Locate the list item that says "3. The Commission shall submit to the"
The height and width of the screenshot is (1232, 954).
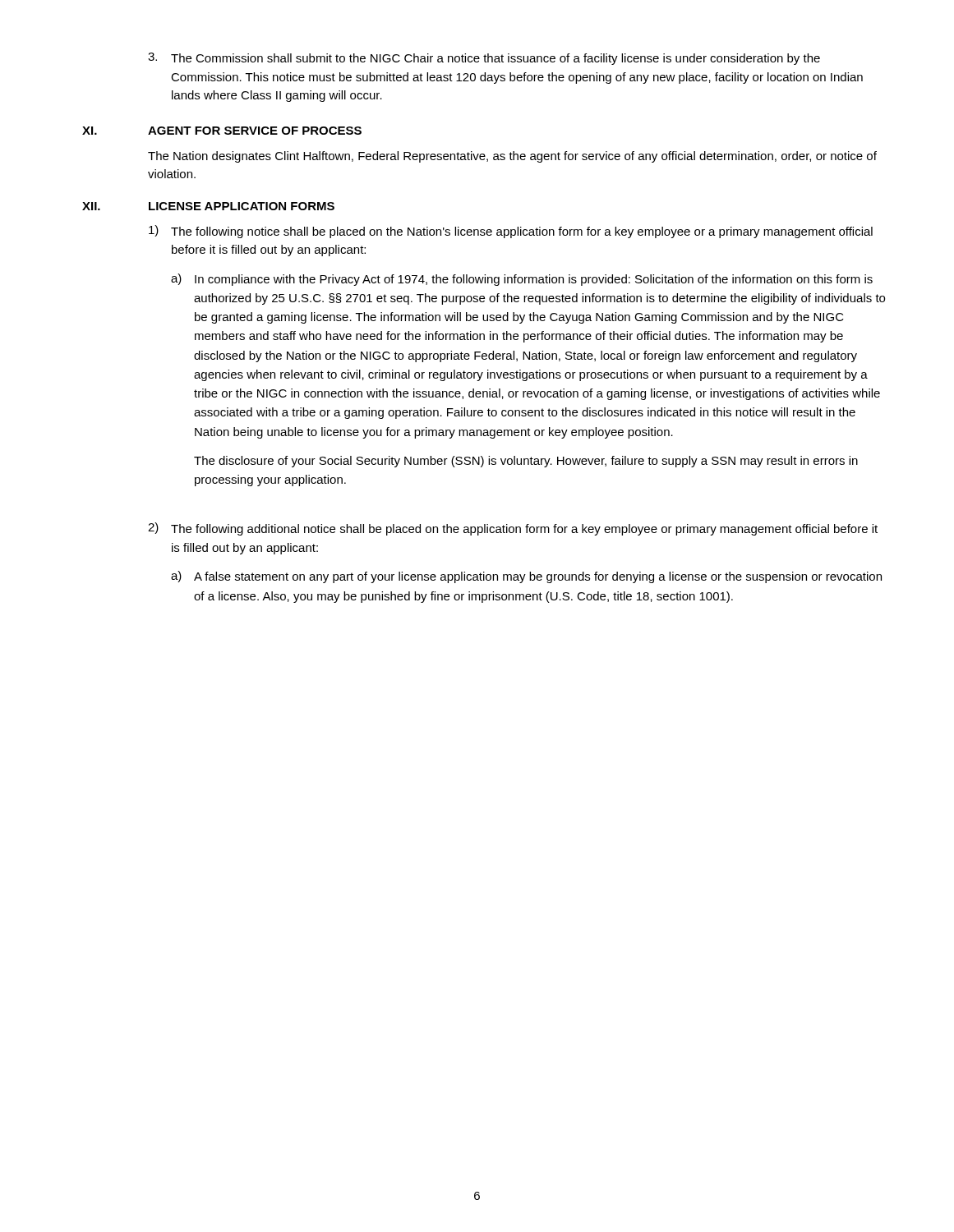518,77
